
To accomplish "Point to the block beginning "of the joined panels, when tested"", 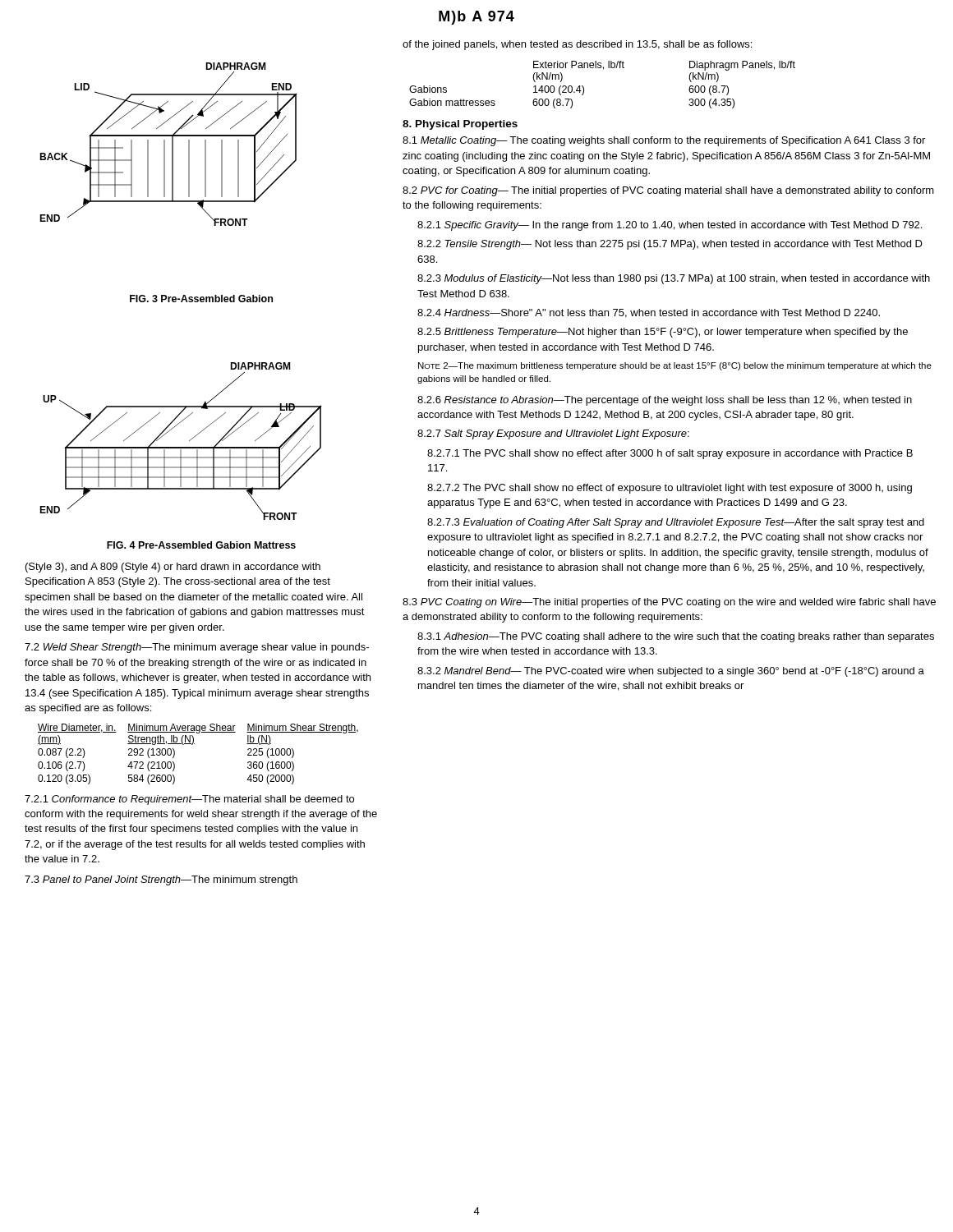I will point(578,44).
